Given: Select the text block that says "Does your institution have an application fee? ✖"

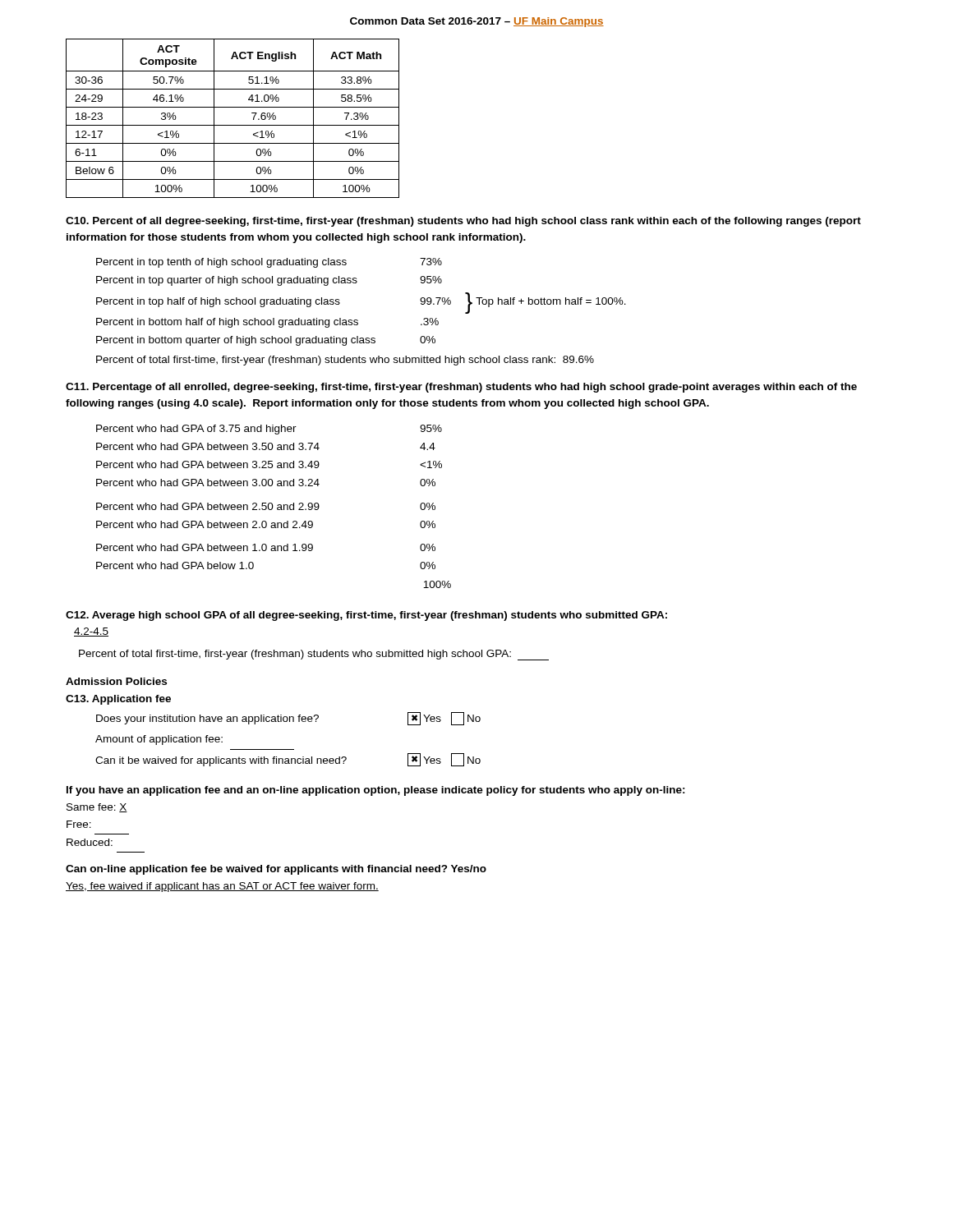Looking at the screenshot, I should pos(288,719).
